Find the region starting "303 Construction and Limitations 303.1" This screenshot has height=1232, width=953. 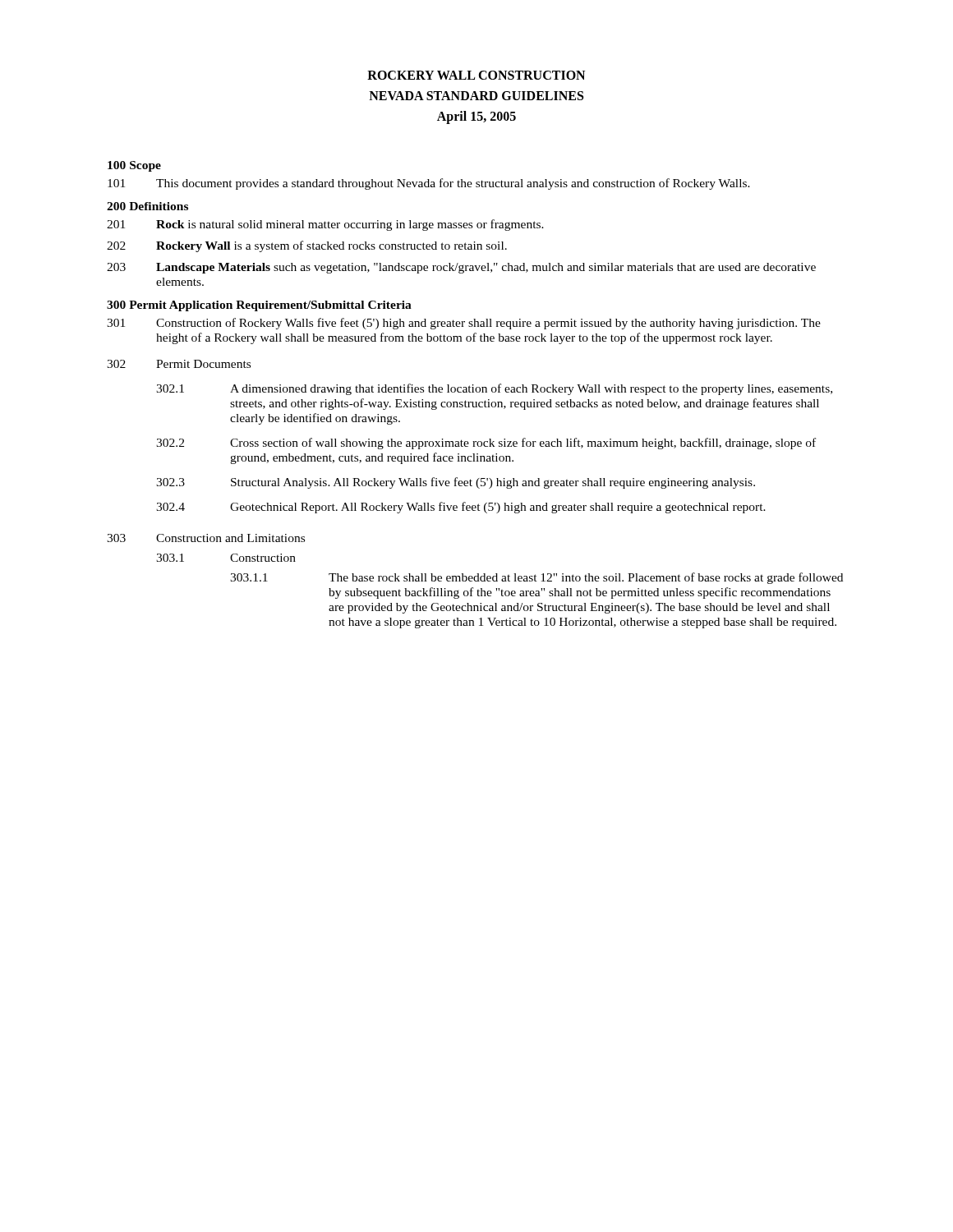pos(476,589)
